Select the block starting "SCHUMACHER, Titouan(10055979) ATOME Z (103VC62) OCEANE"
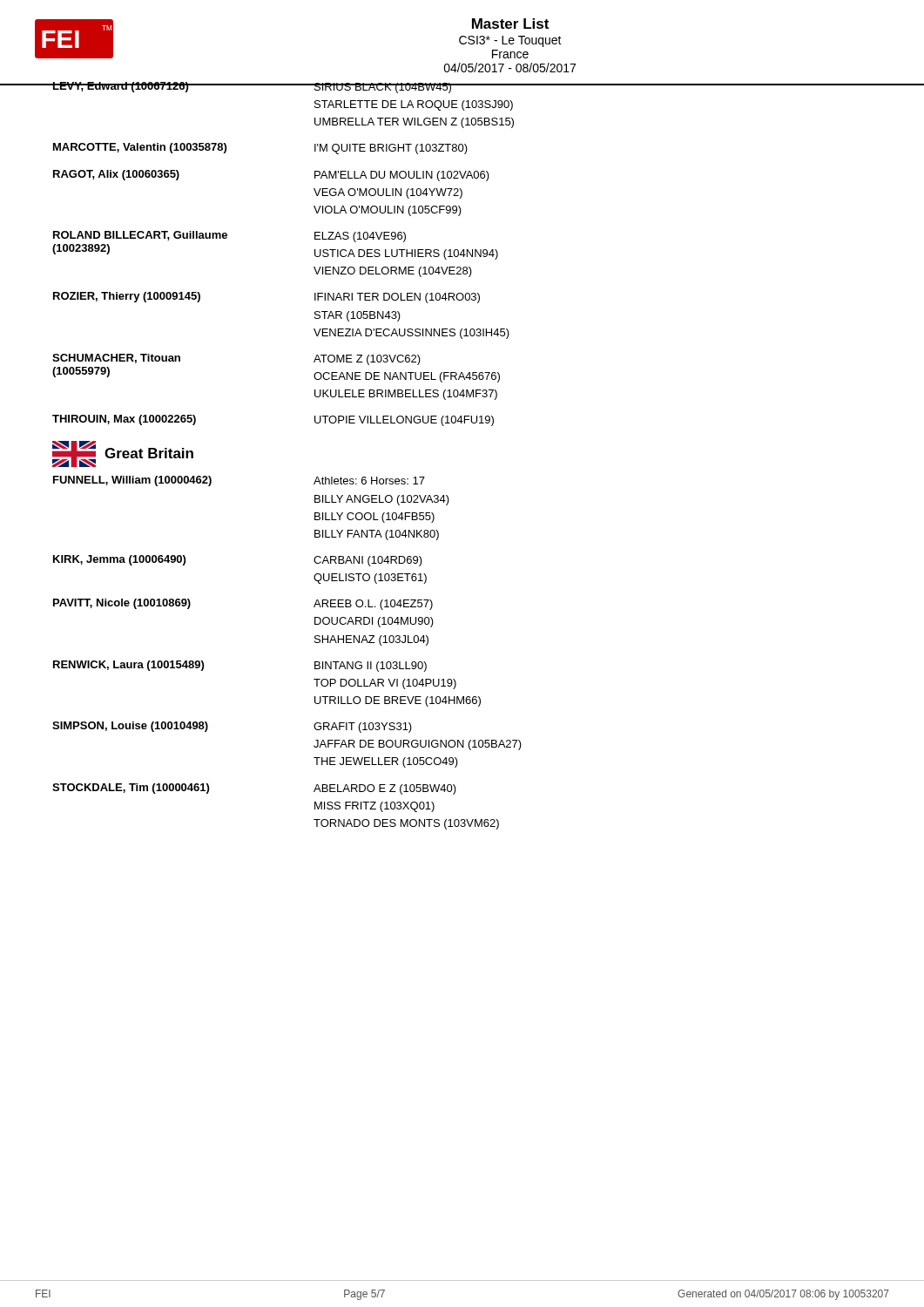 tap(462, 376)
